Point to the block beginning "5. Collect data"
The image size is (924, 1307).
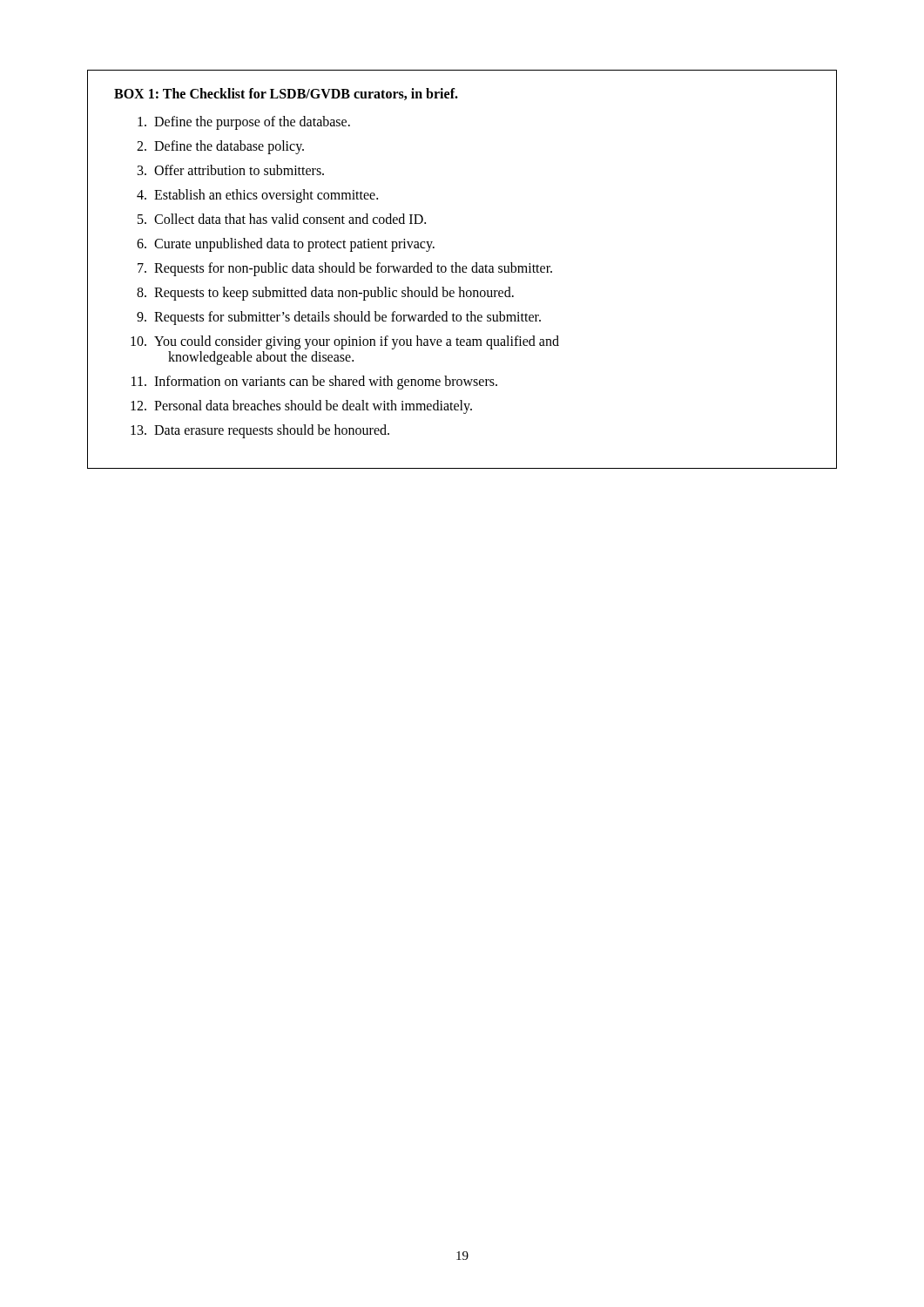pos(282,219)
